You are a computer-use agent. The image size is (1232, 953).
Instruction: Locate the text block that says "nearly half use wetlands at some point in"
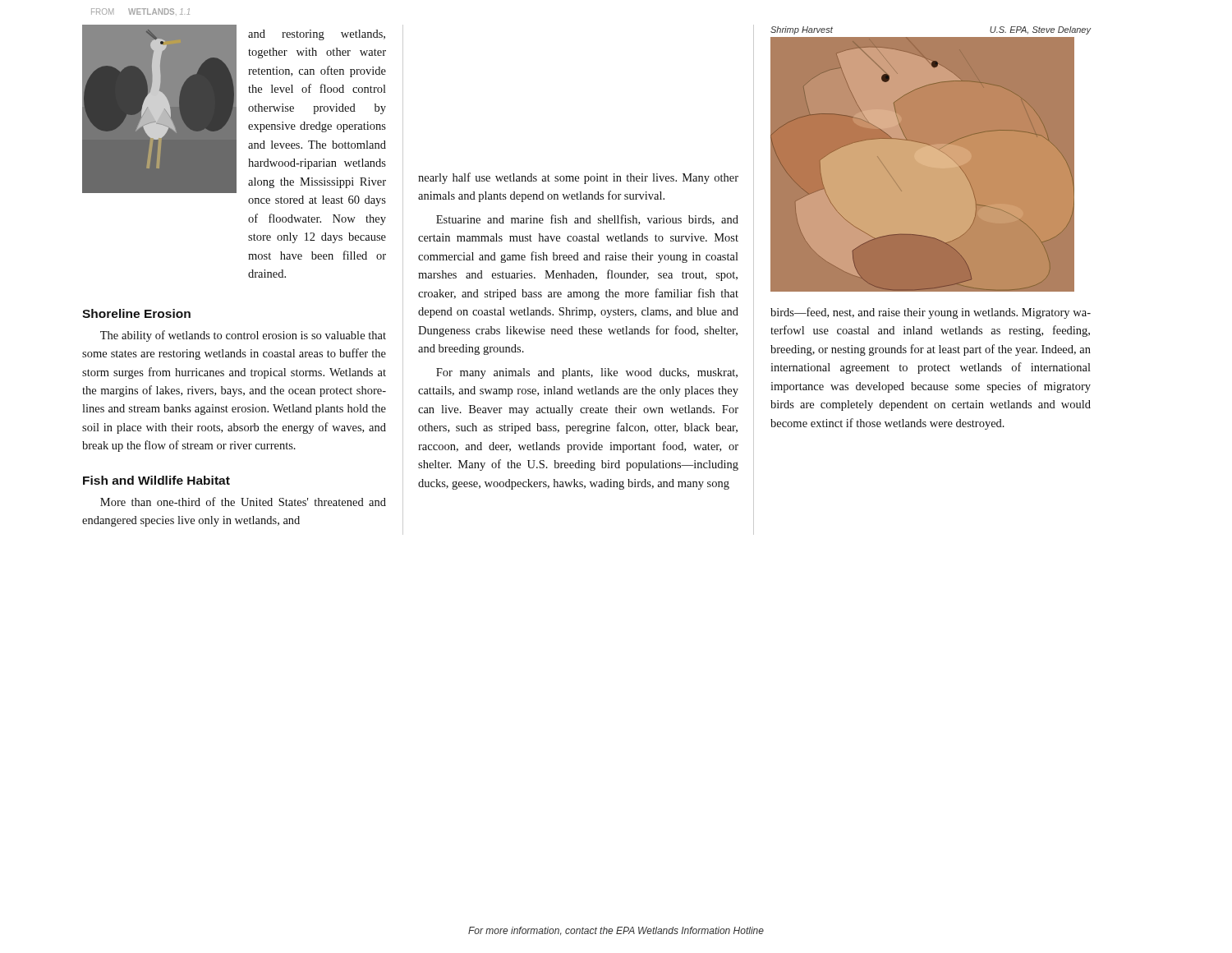pyautogui.click(x=578, y=330)
